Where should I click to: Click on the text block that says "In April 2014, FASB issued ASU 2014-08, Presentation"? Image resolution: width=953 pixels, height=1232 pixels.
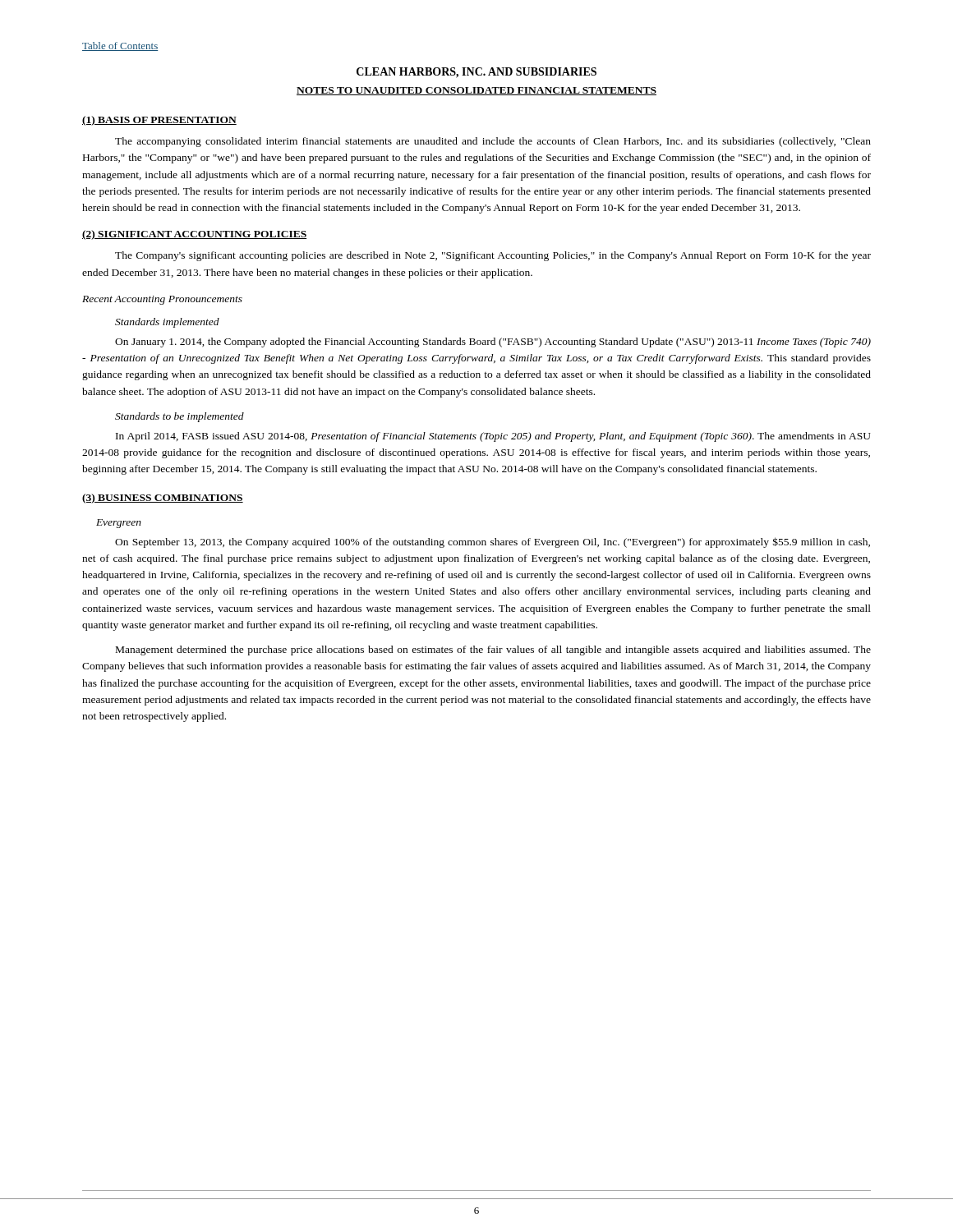point(476,452)
